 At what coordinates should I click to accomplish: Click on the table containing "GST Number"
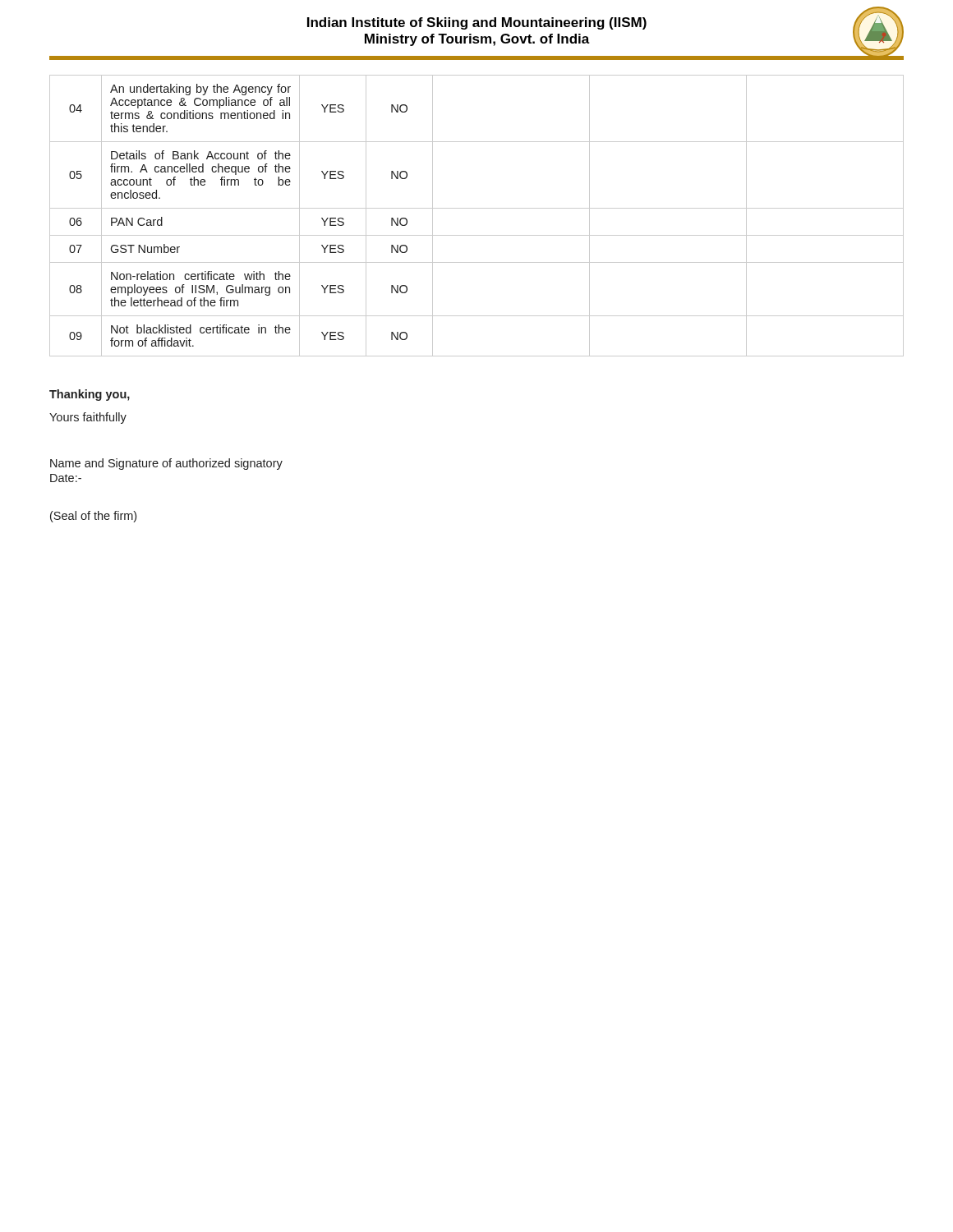coord(476,216)
